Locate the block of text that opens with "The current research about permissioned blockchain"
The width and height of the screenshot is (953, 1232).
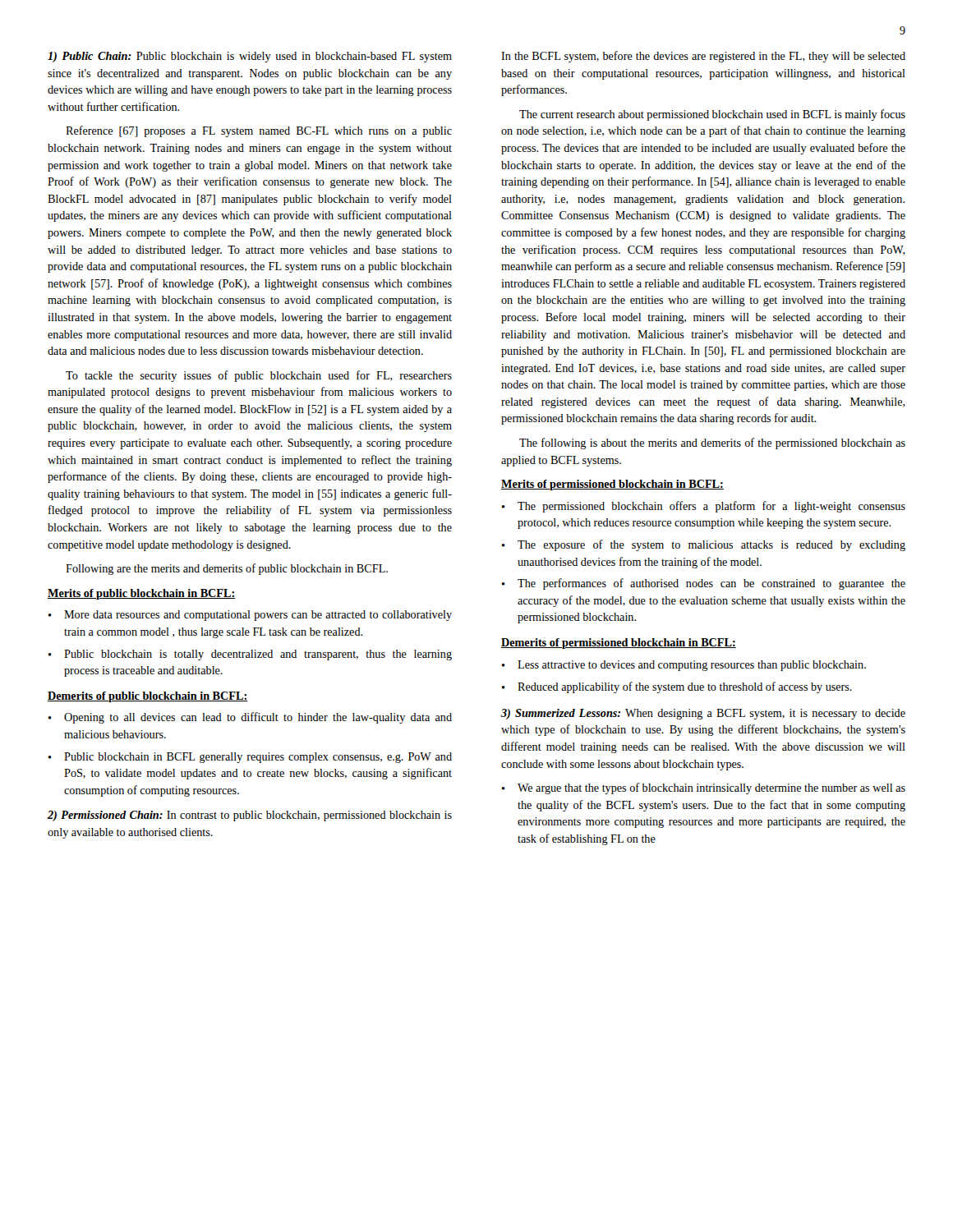click(703, 266)
